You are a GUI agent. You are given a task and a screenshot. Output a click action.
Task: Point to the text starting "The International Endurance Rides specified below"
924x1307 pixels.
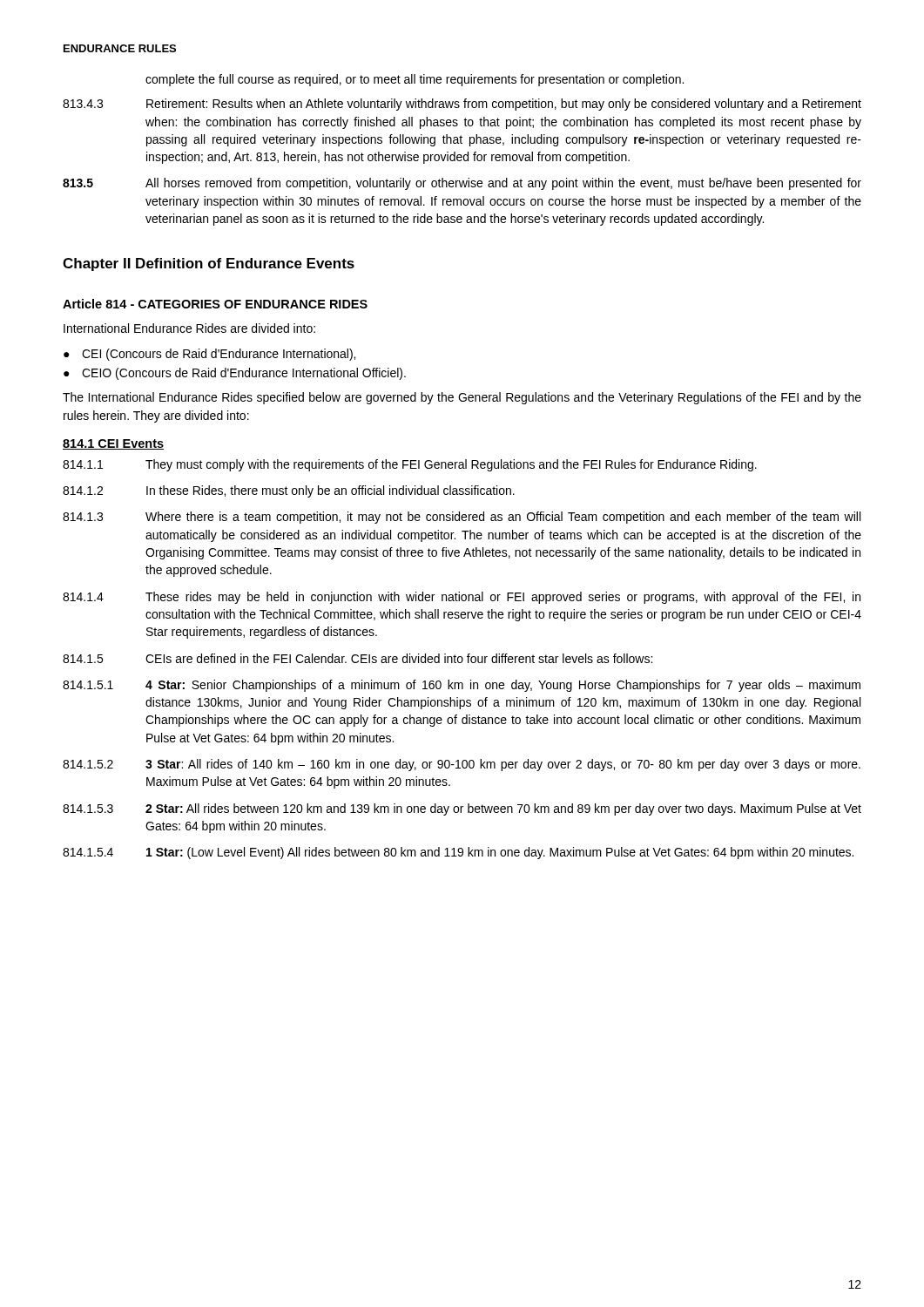click(462, 406)
